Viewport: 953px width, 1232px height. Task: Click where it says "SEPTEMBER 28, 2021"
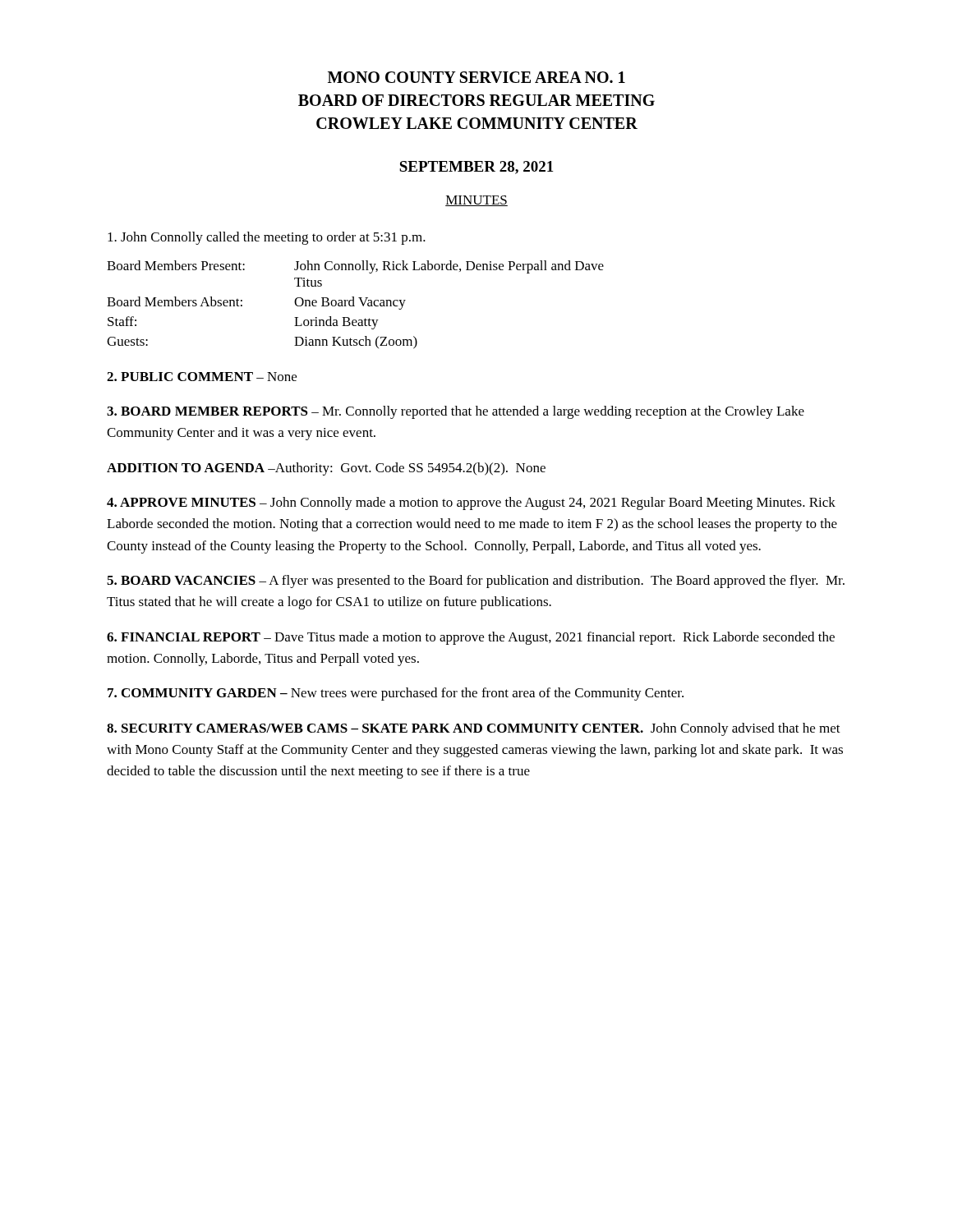click(x=476, y=167)
